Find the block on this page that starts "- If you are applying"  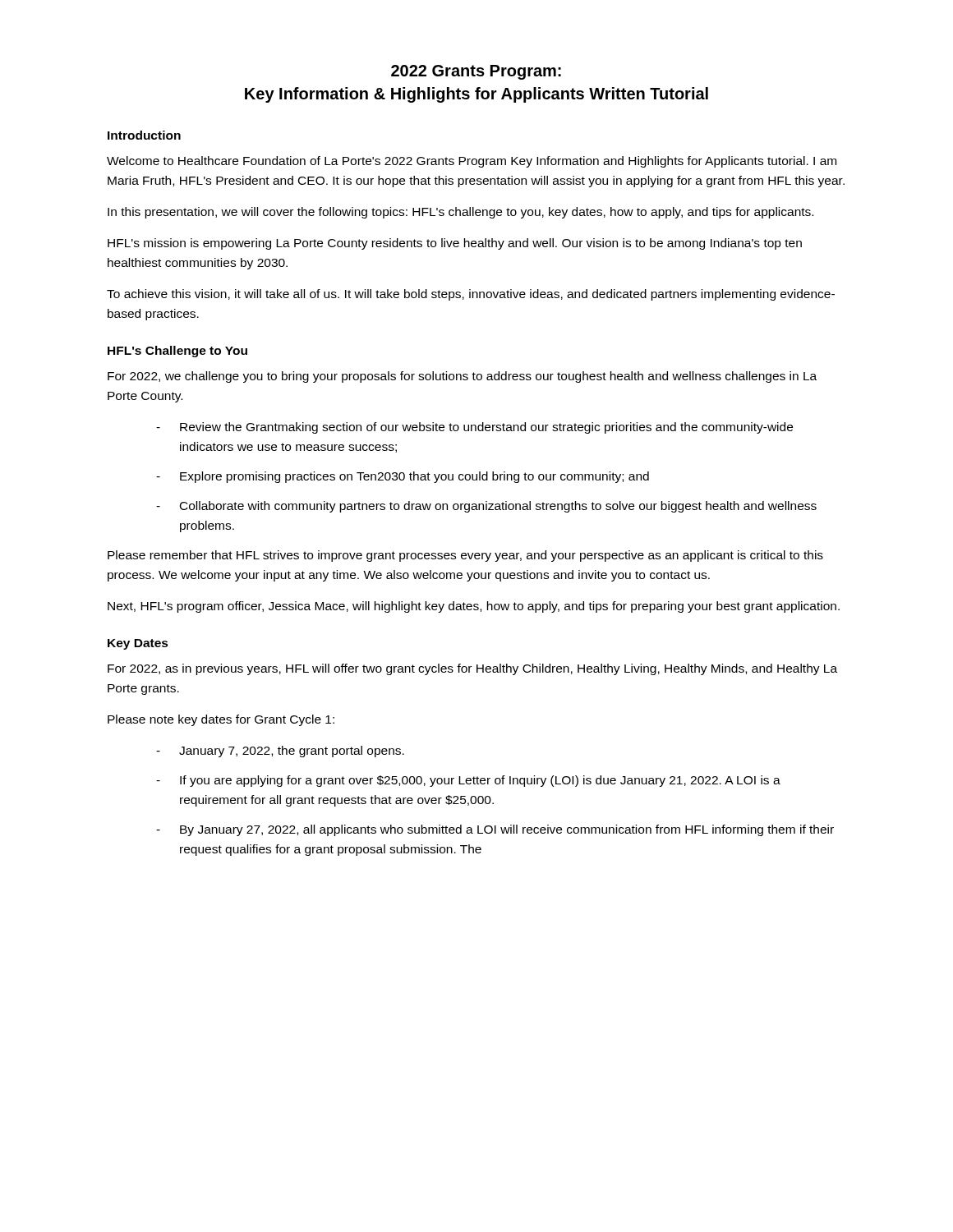coord(501,790)
